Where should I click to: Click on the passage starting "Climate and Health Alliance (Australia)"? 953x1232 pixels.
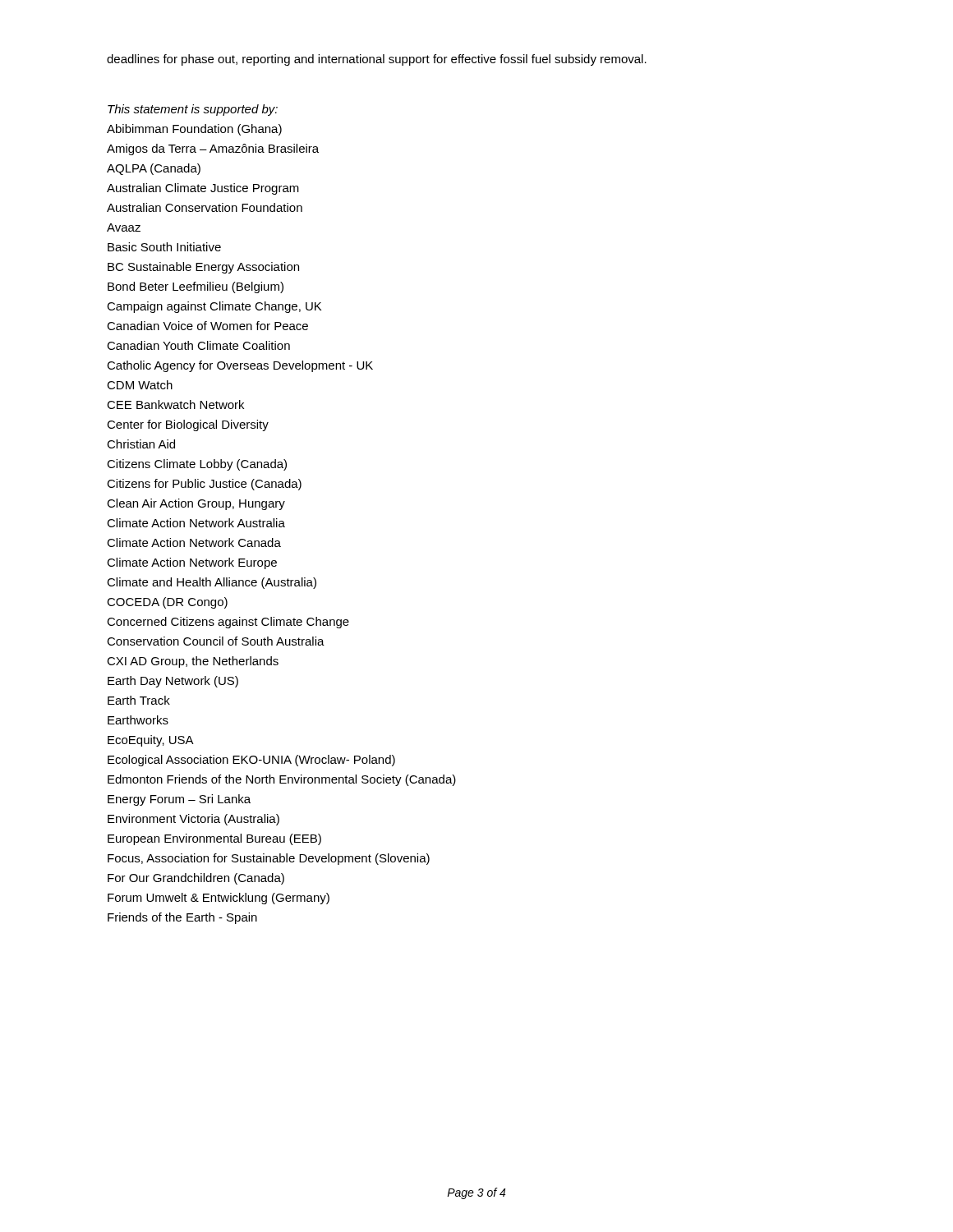coord(212,582)
